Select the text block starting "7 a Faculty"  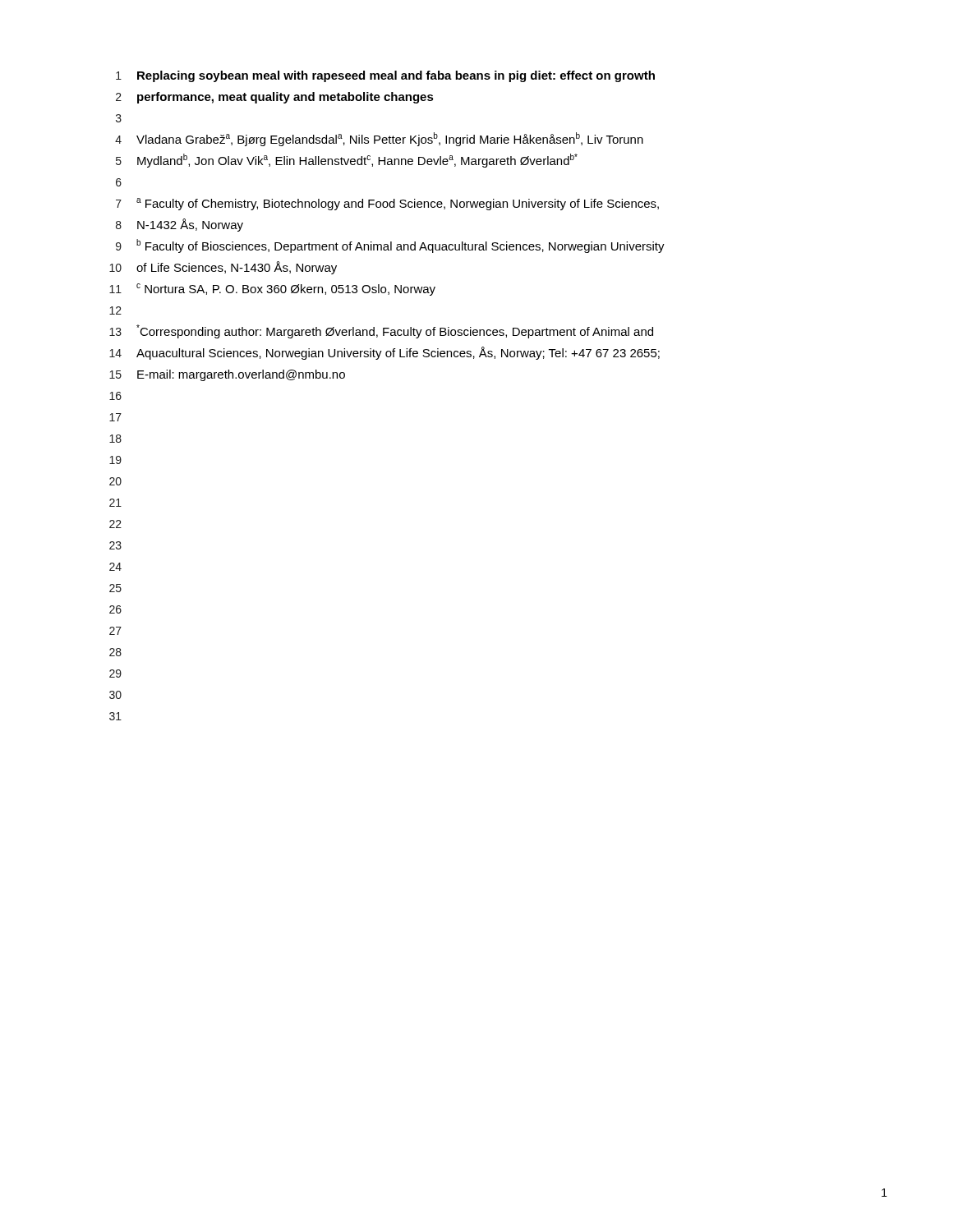coord(489,204)
